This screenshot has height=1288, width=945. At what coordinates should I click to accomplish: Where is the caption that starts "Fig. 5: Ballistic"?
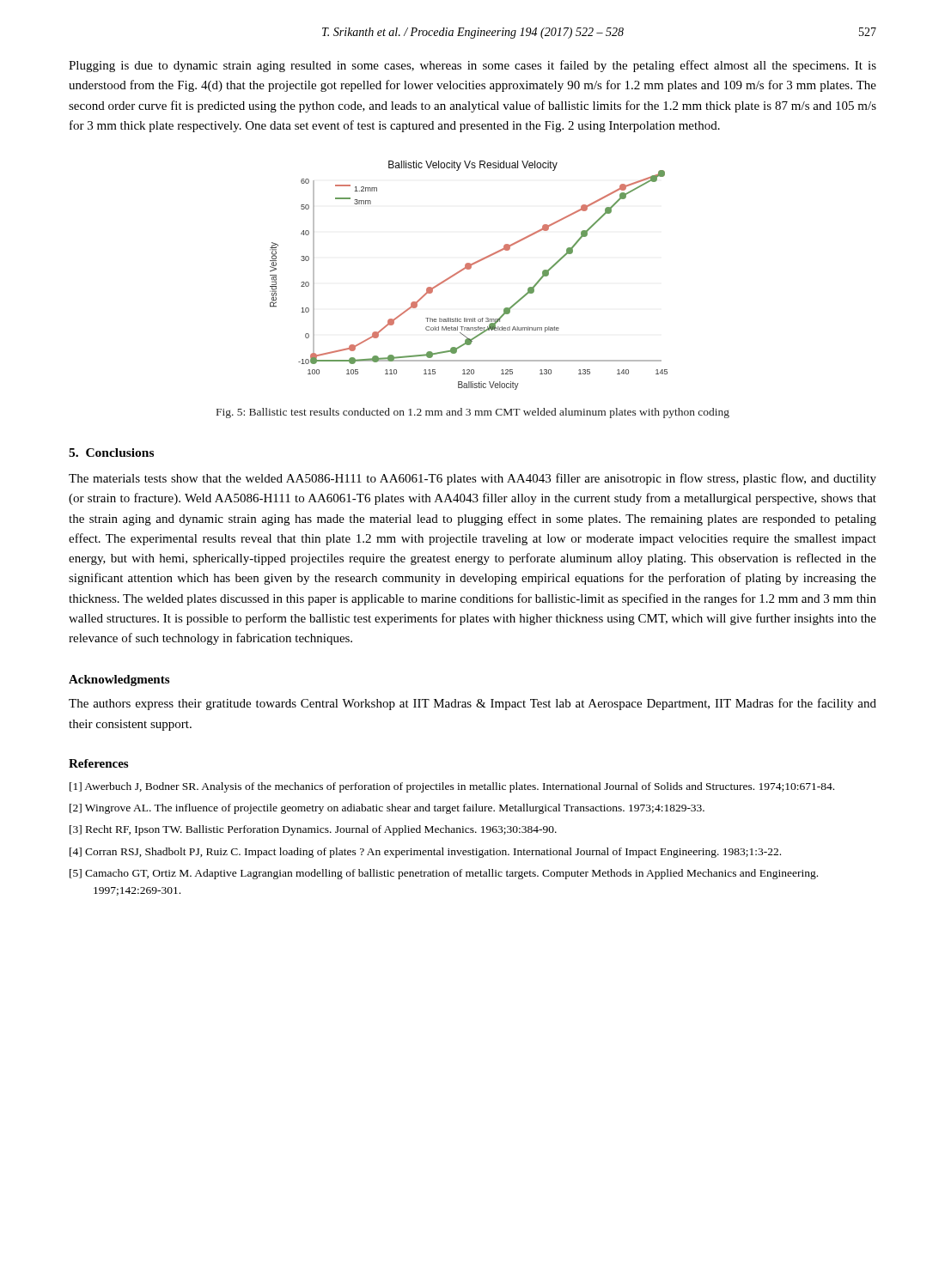coord(472,412)
